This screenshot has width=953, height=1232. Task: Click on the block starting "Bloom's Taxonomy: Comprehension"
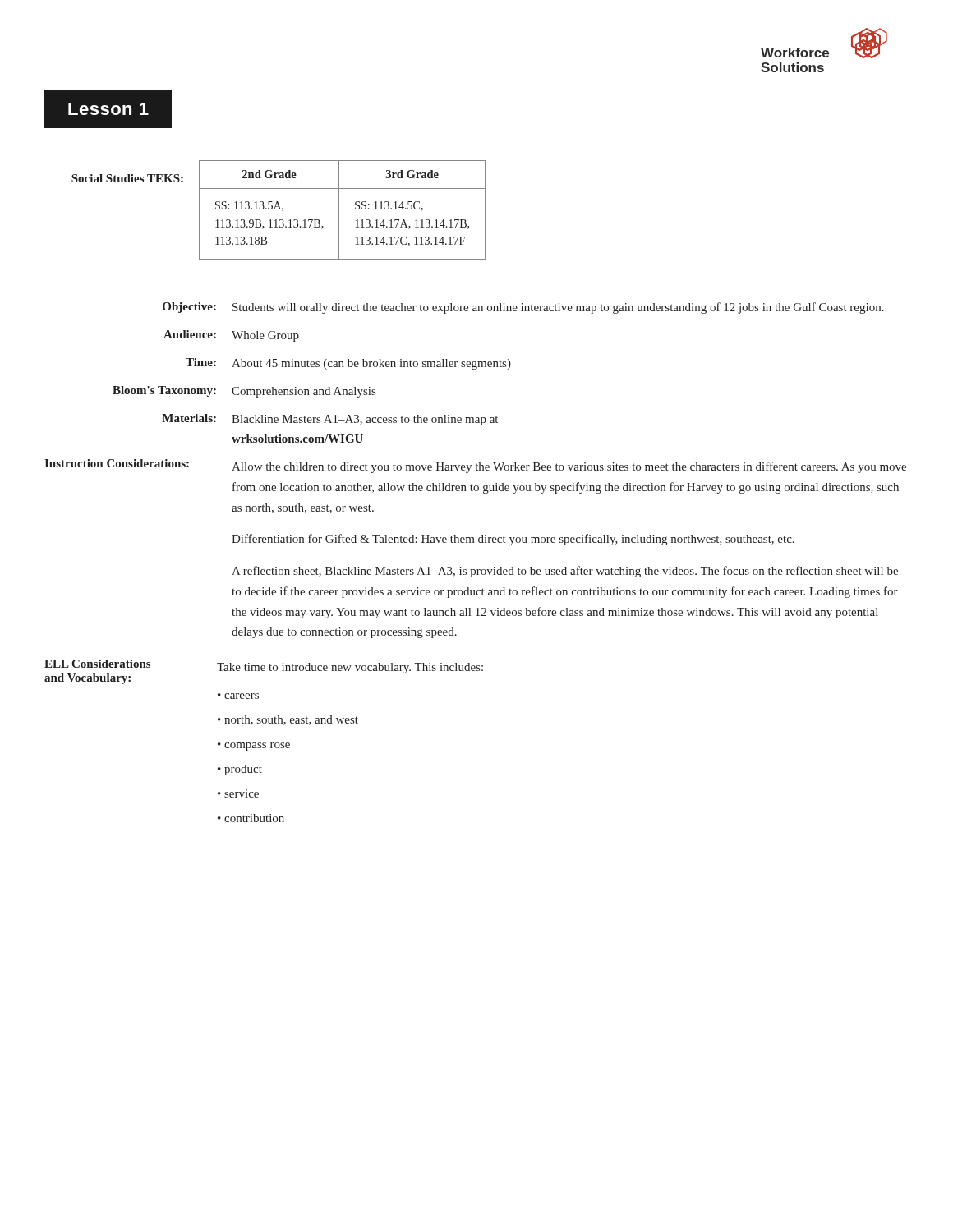click(x=244, y=392)
